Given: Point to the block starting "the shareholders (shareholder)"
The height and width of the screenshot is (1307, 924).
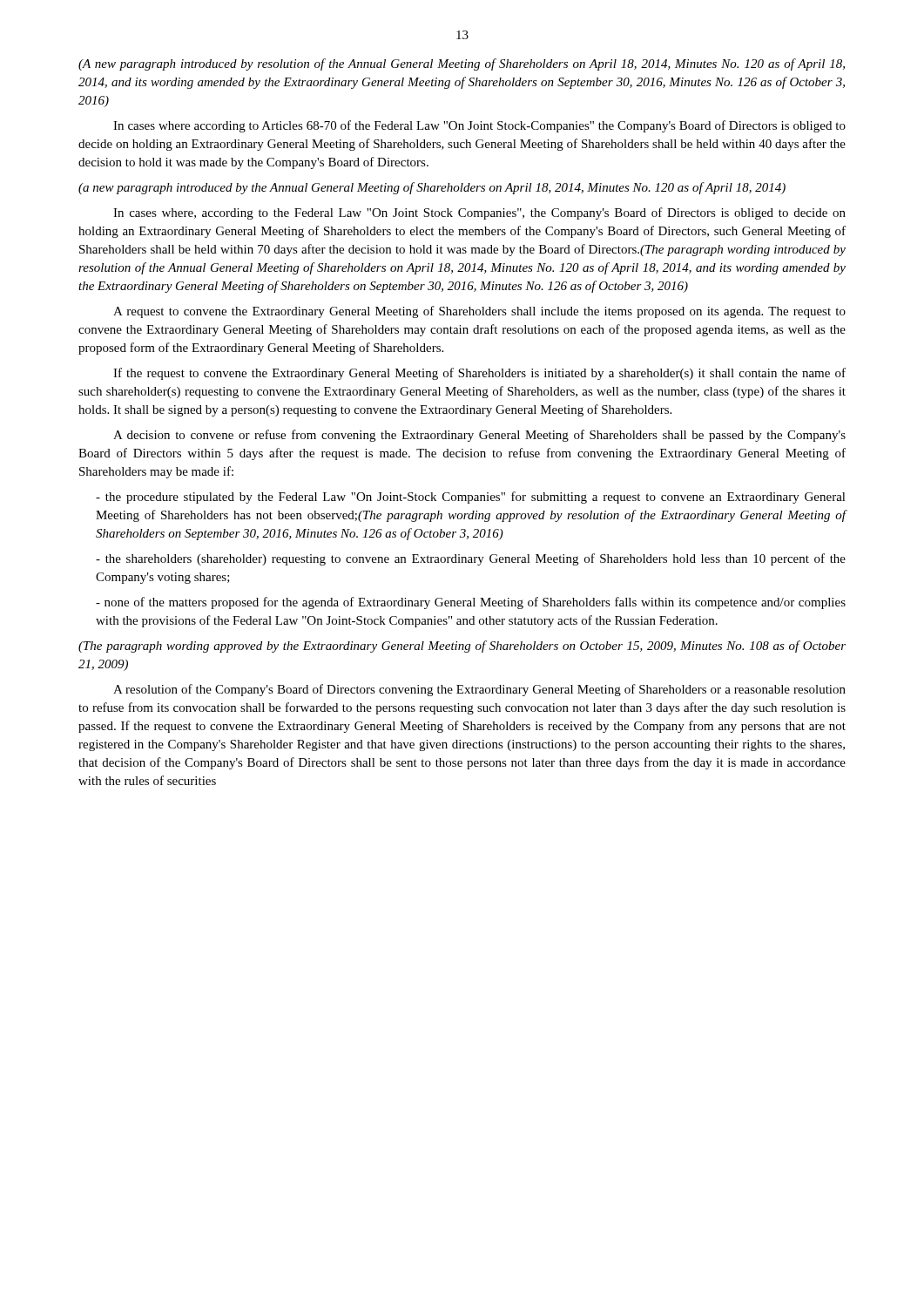Looking at the screenshot, I should click(x=471, y=568).
